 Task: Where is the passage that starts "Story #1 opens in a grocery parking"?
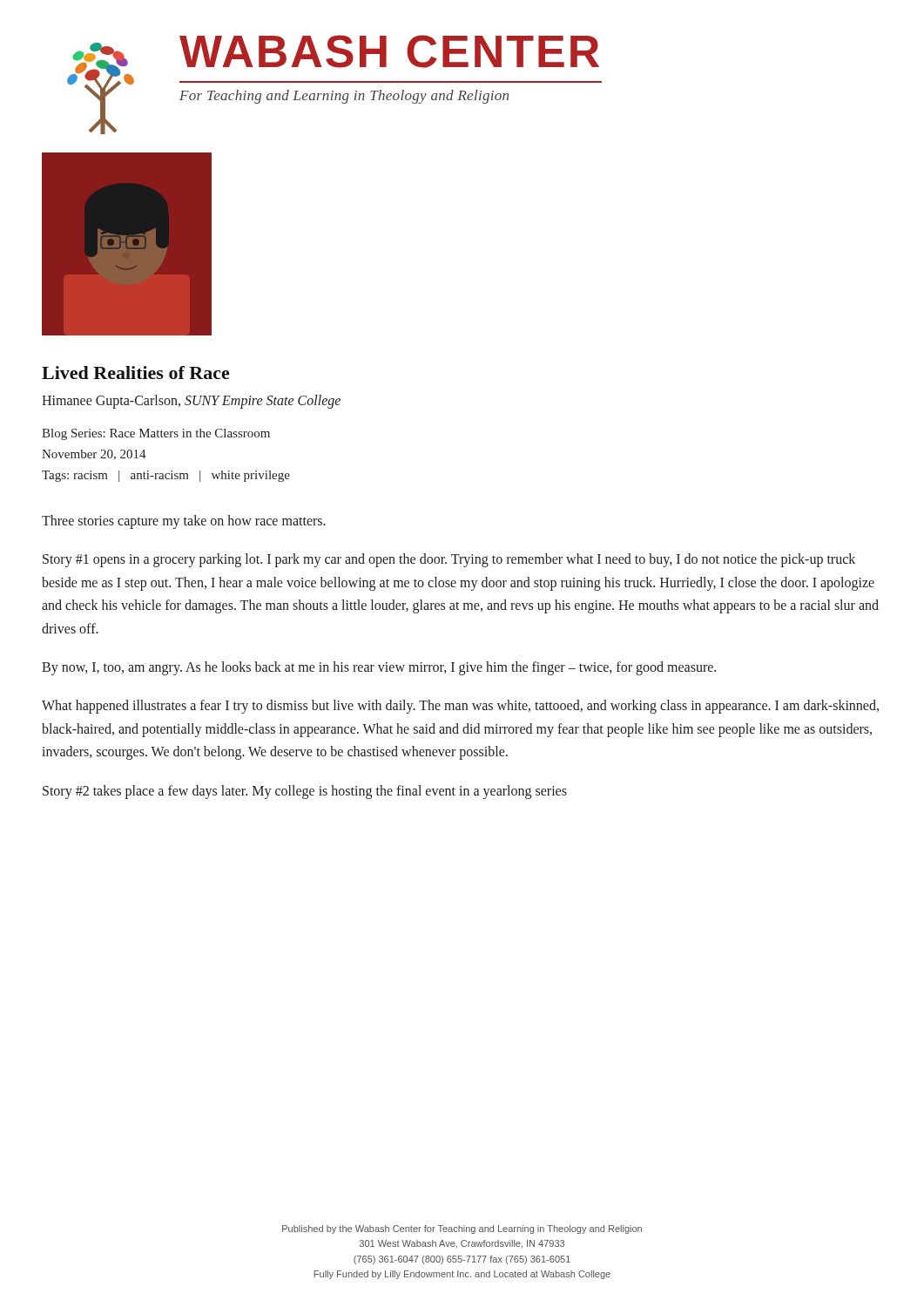point(460,594)
